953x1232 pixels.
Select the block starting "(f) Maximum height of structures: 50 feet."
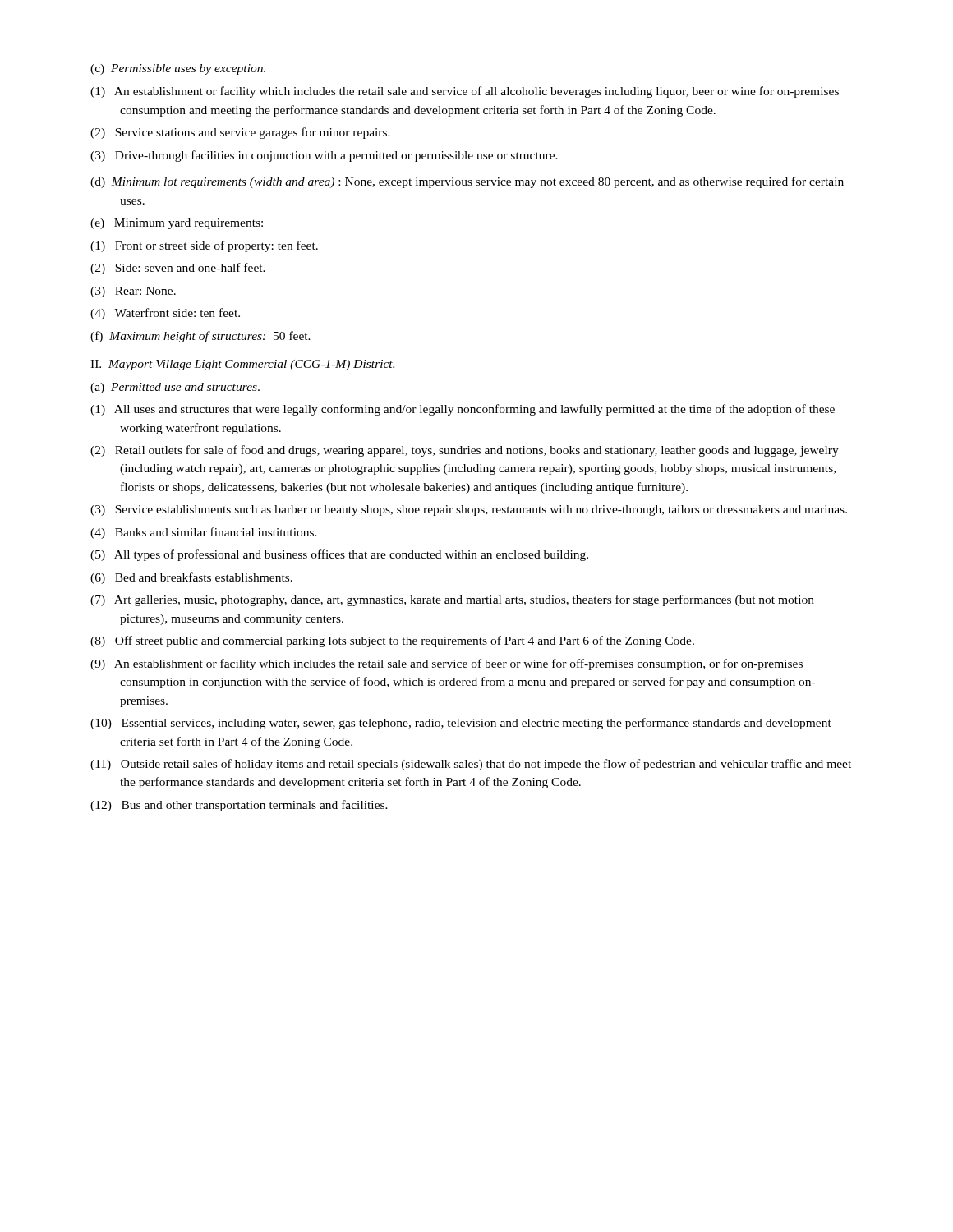pos(200,337)
